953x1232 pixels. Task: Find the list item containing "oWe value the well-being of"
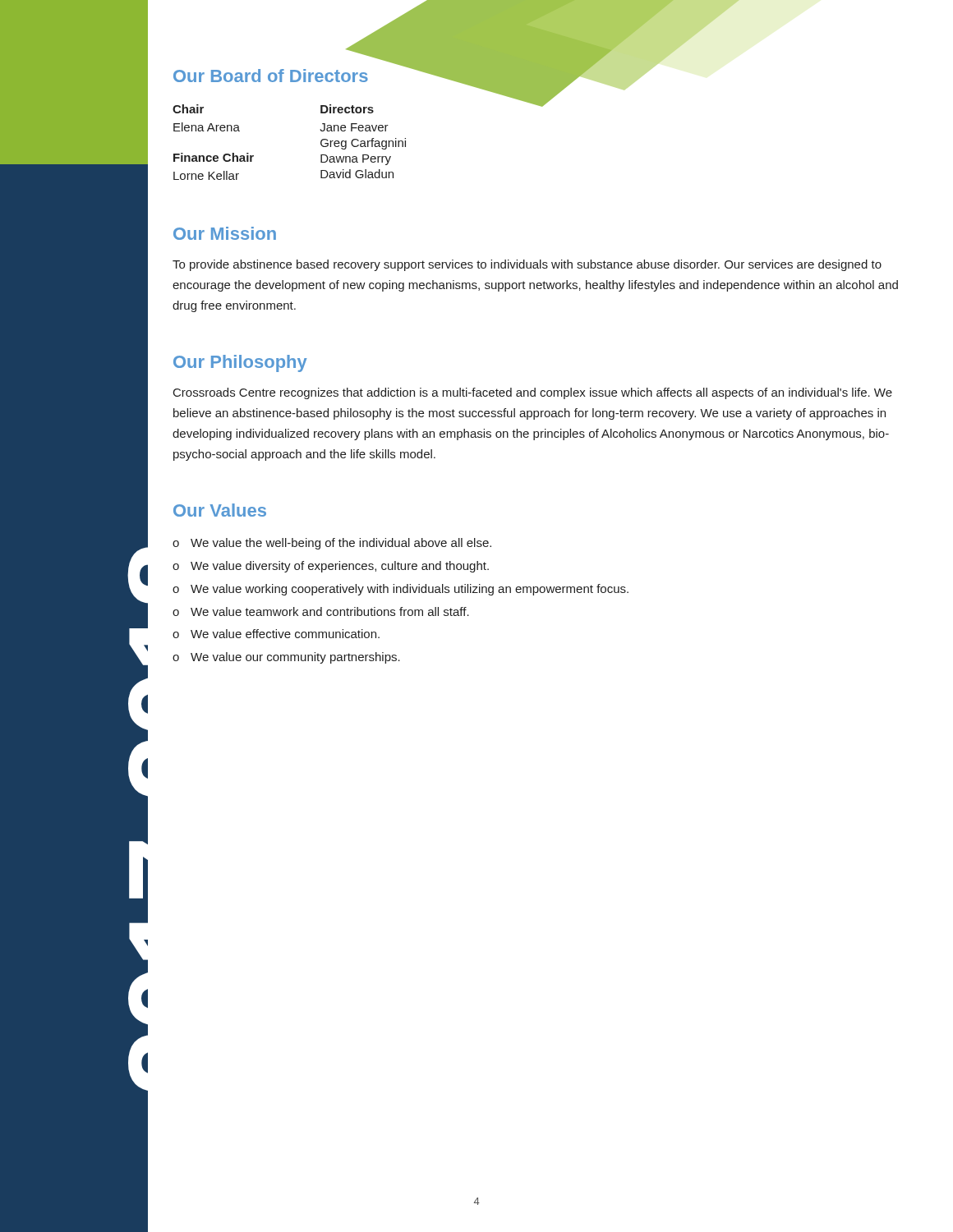[333, 543]
